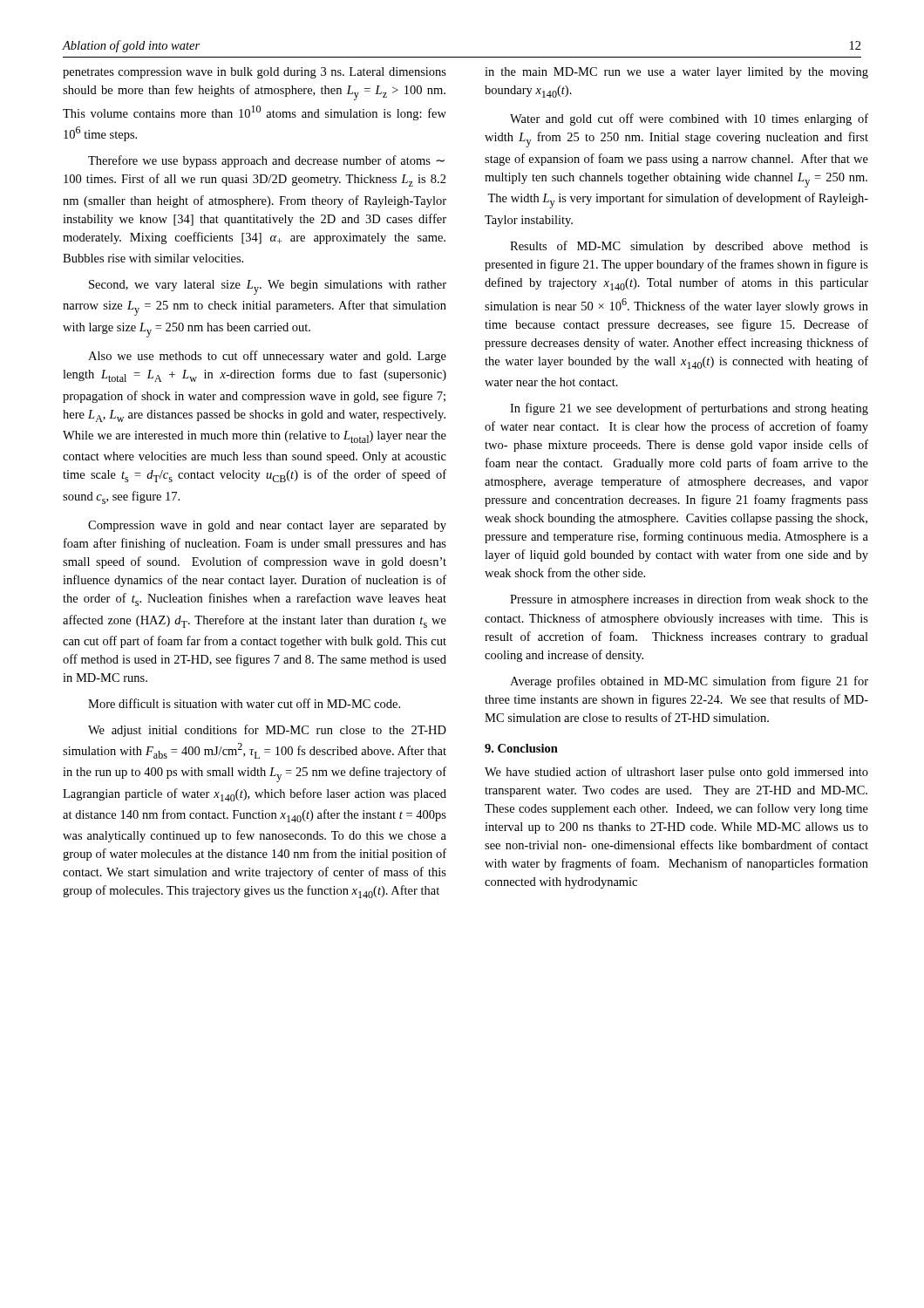Locate the region starting "Compression wave in gold and near contact"
924x1308 pixels.
coord(255,602)
